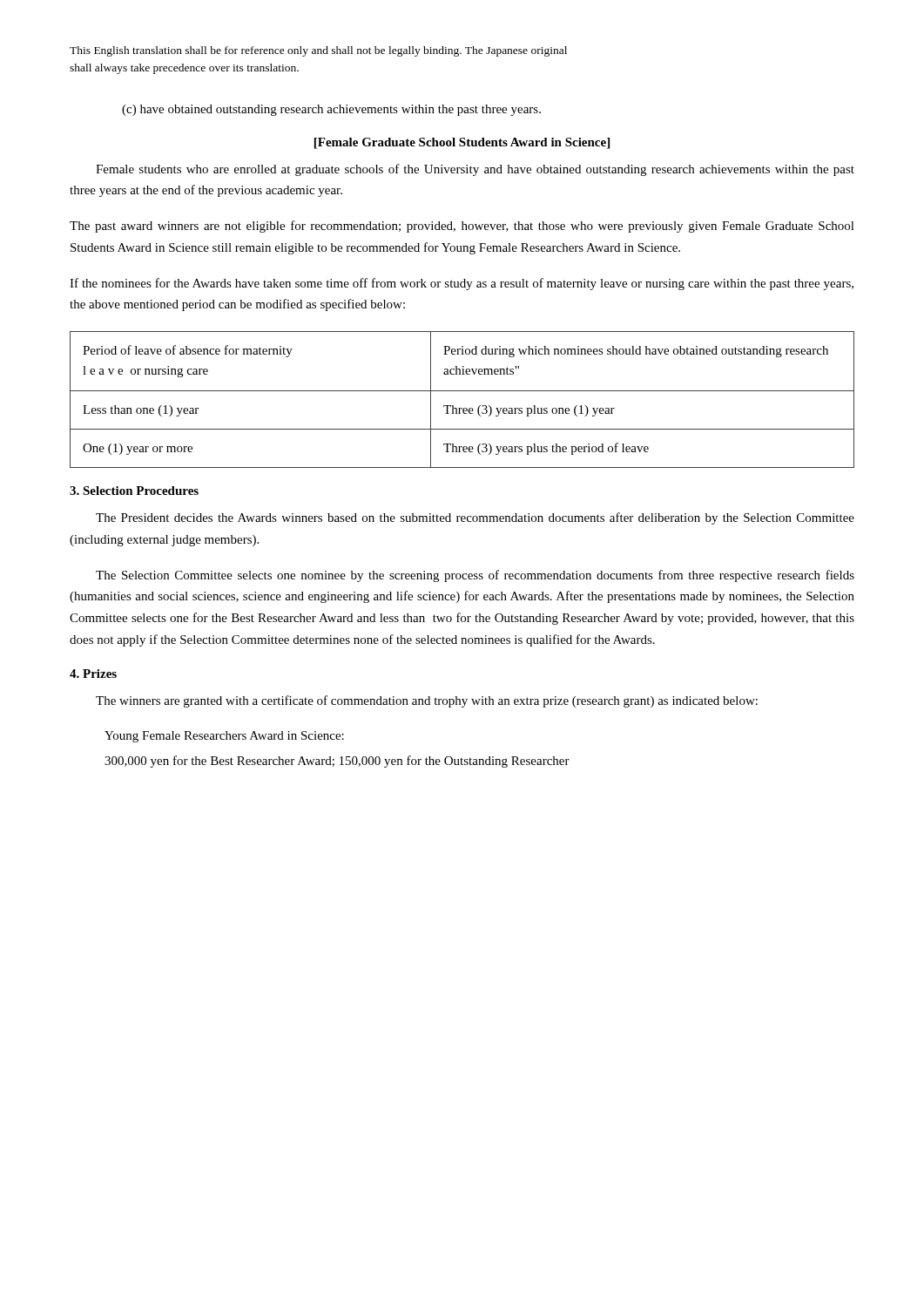Click on the table containing "Less than one (1) year"

pos(462,399)
